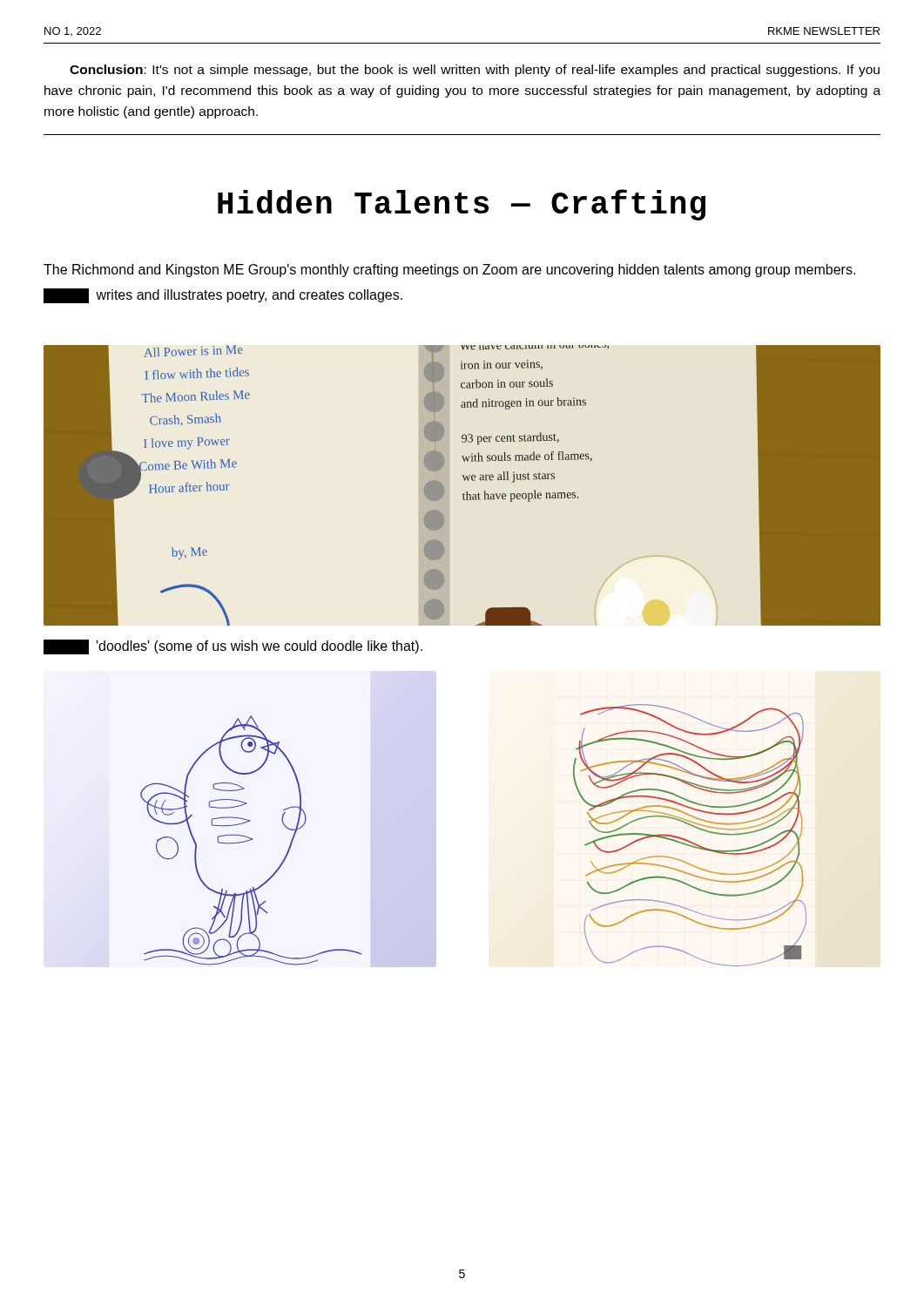Locate the text starting "The Richmond and Kingston"

click(x=462, y=283)
